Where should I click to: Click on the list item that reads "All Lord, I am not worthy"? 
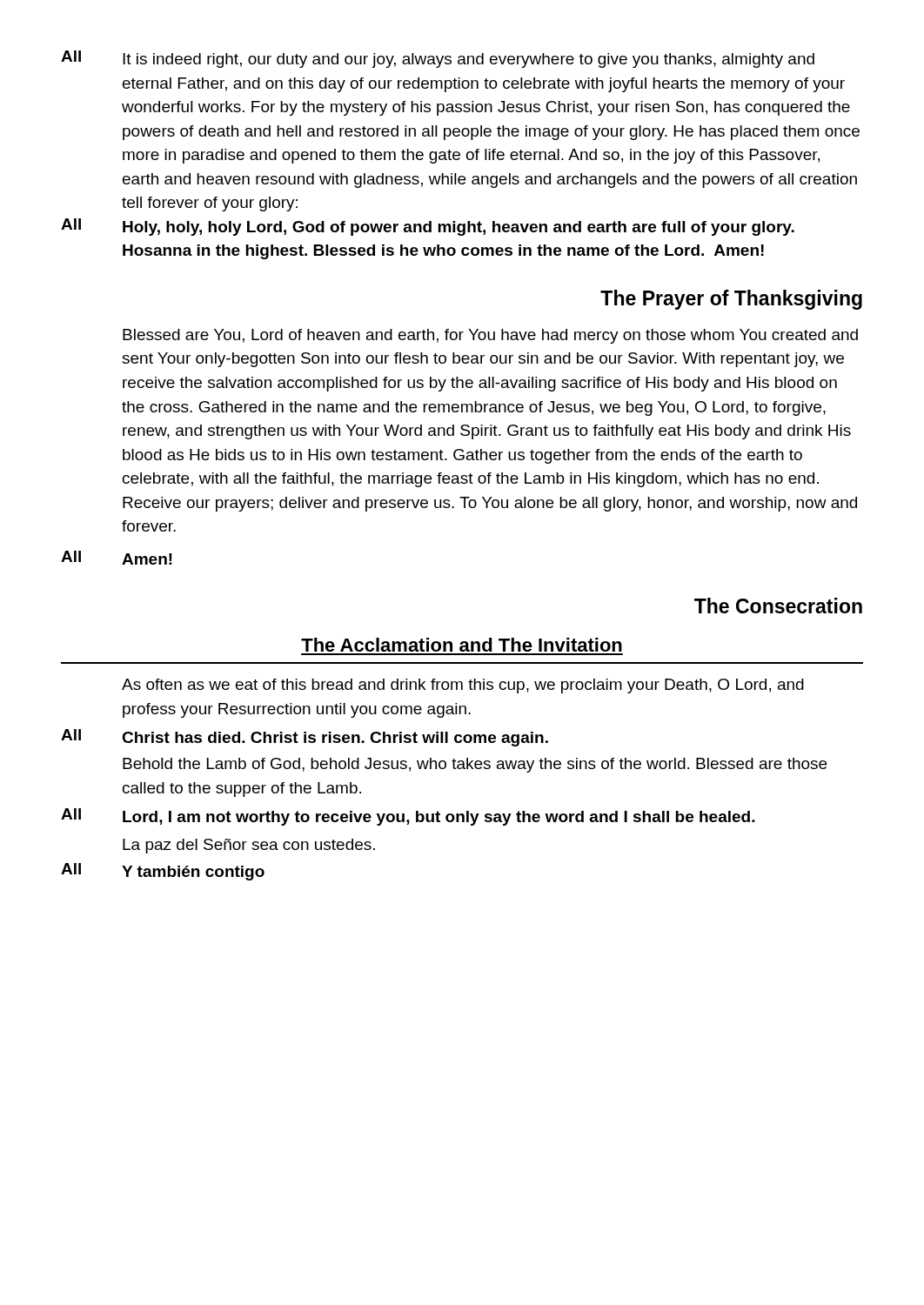462,817
